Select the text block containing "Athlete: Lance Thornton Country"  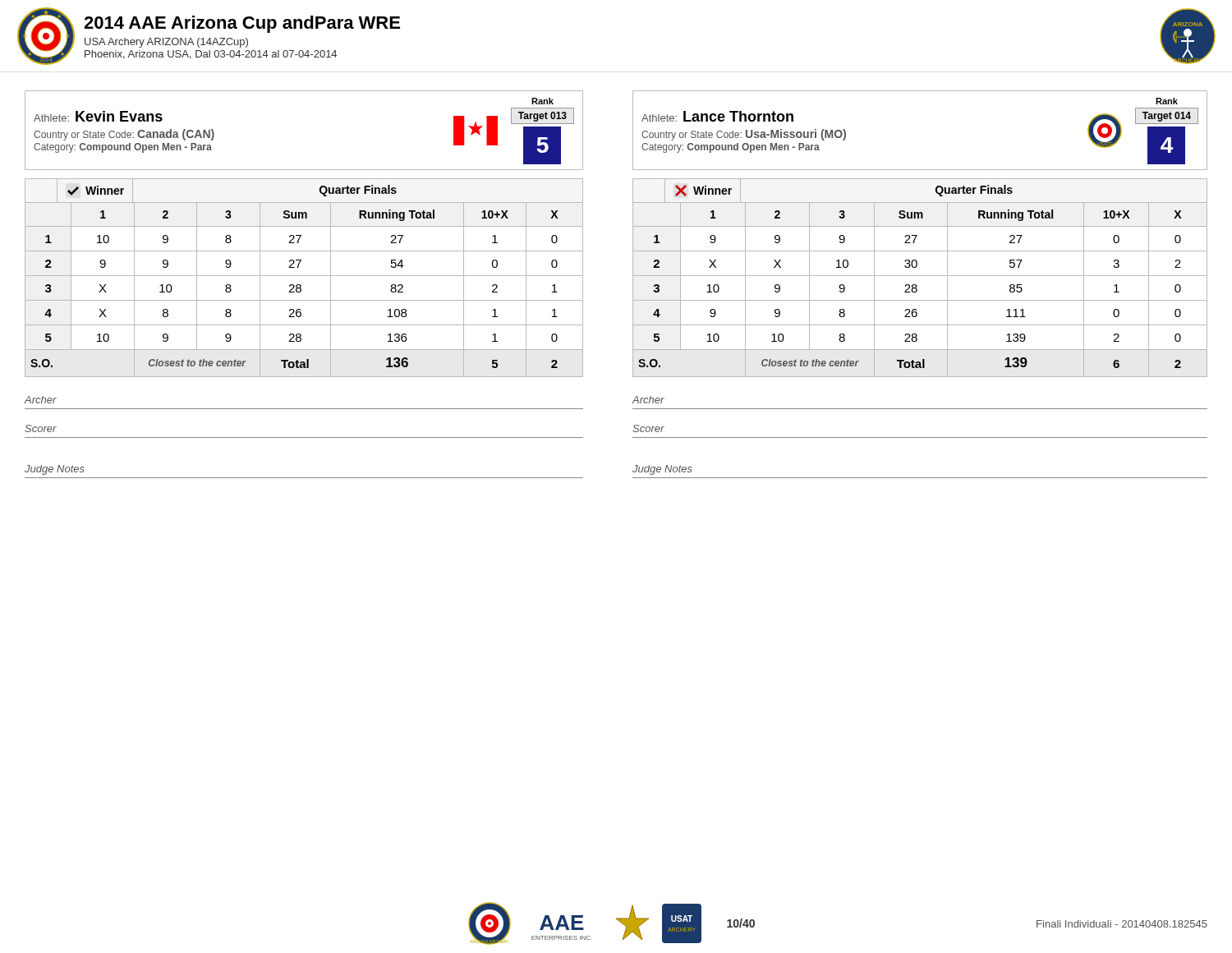point(1167,101)
